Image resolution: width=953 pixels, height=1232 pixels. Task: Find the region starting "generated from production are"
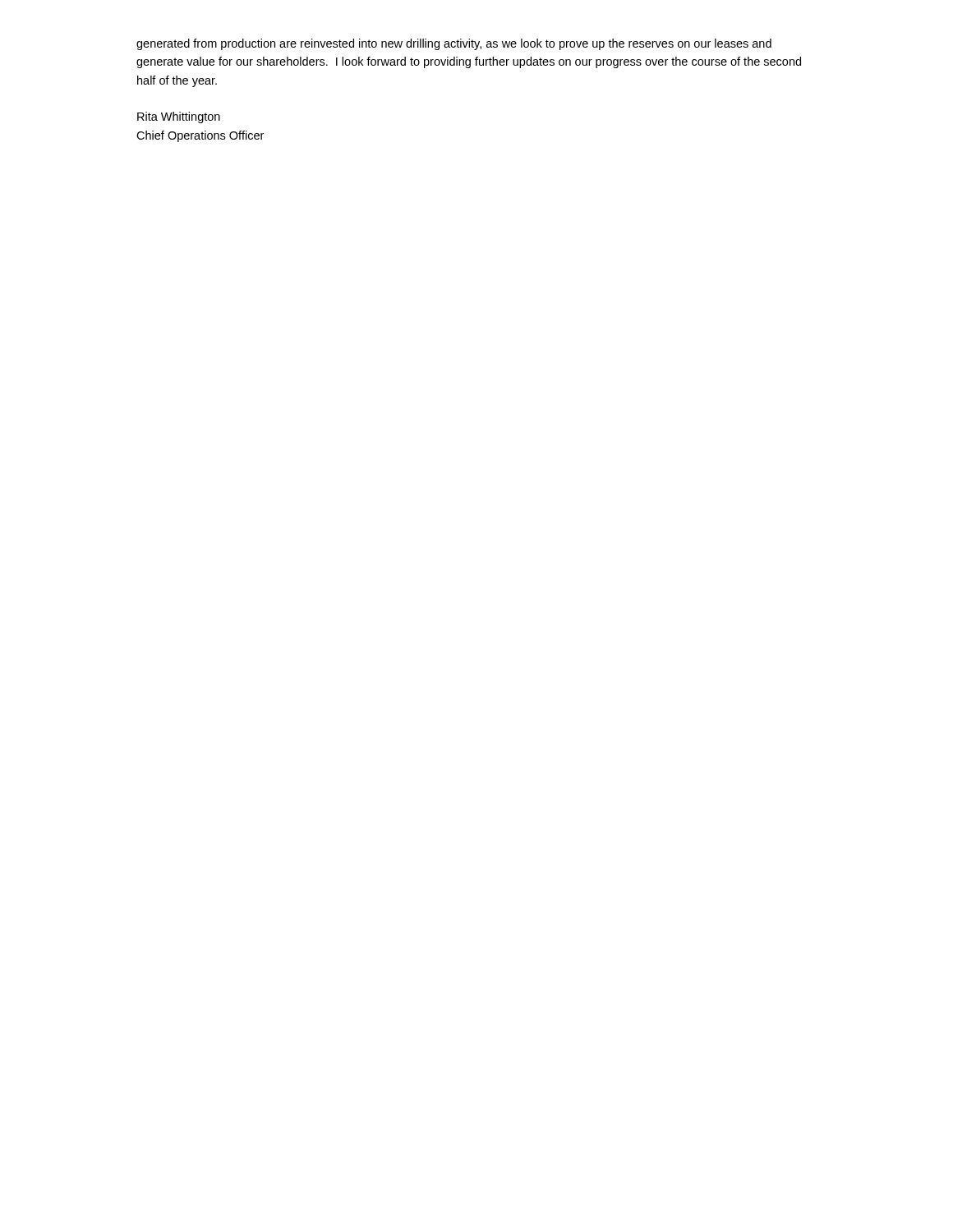click(x=469, y=62)
